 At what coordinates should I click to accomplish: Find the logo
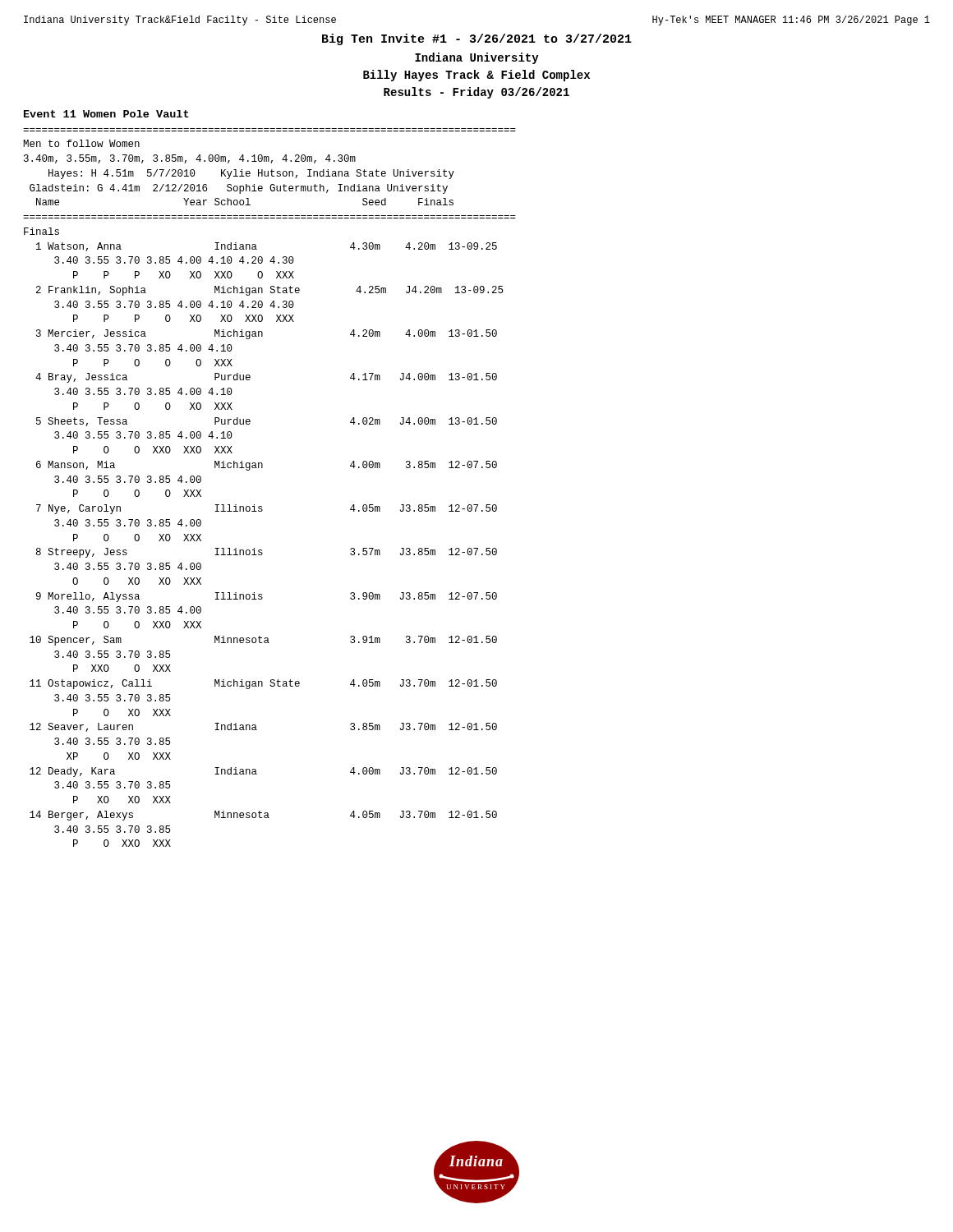click(x=476, y=1174)
